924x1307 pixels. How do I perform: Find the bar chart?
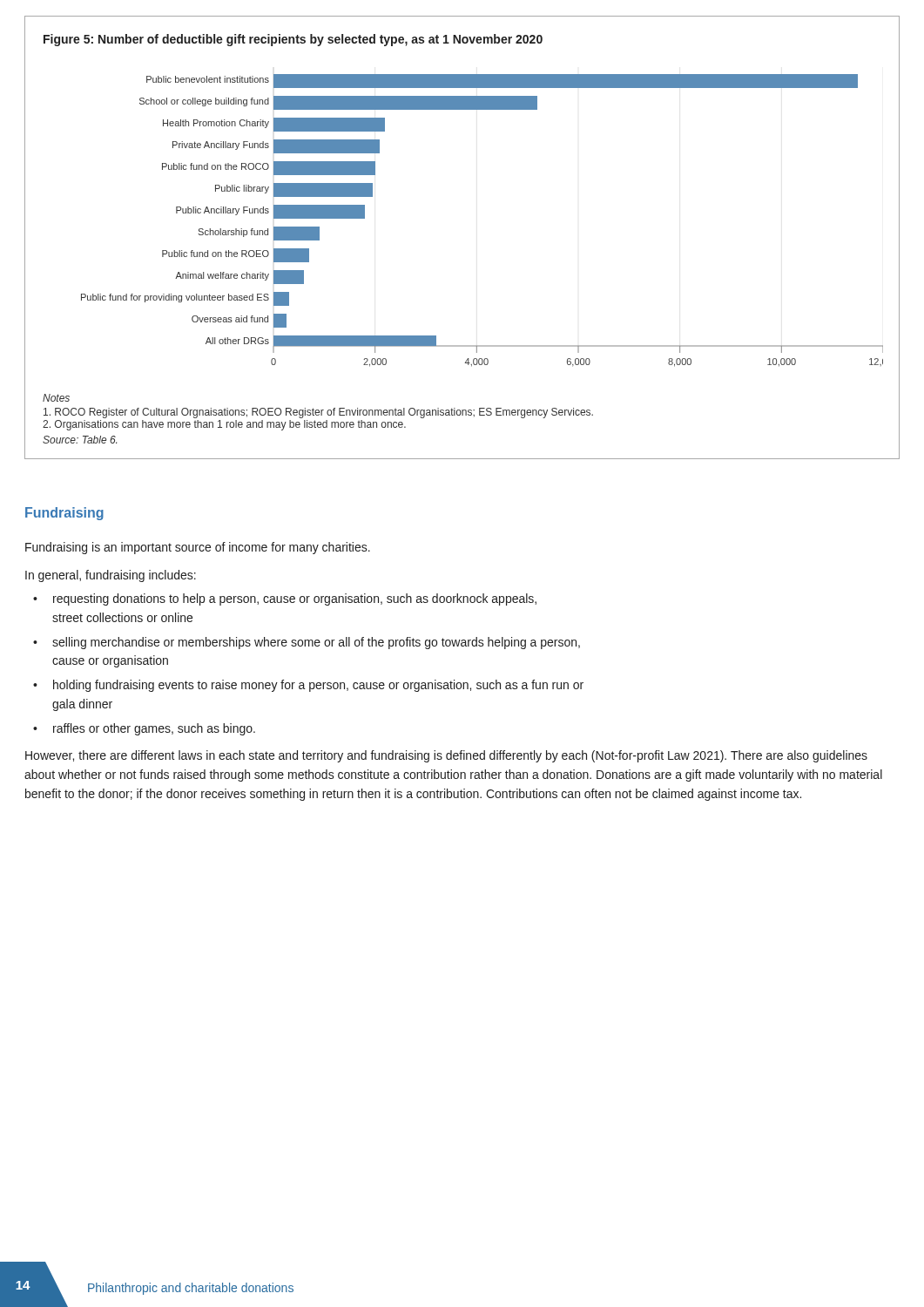point(462,208)
